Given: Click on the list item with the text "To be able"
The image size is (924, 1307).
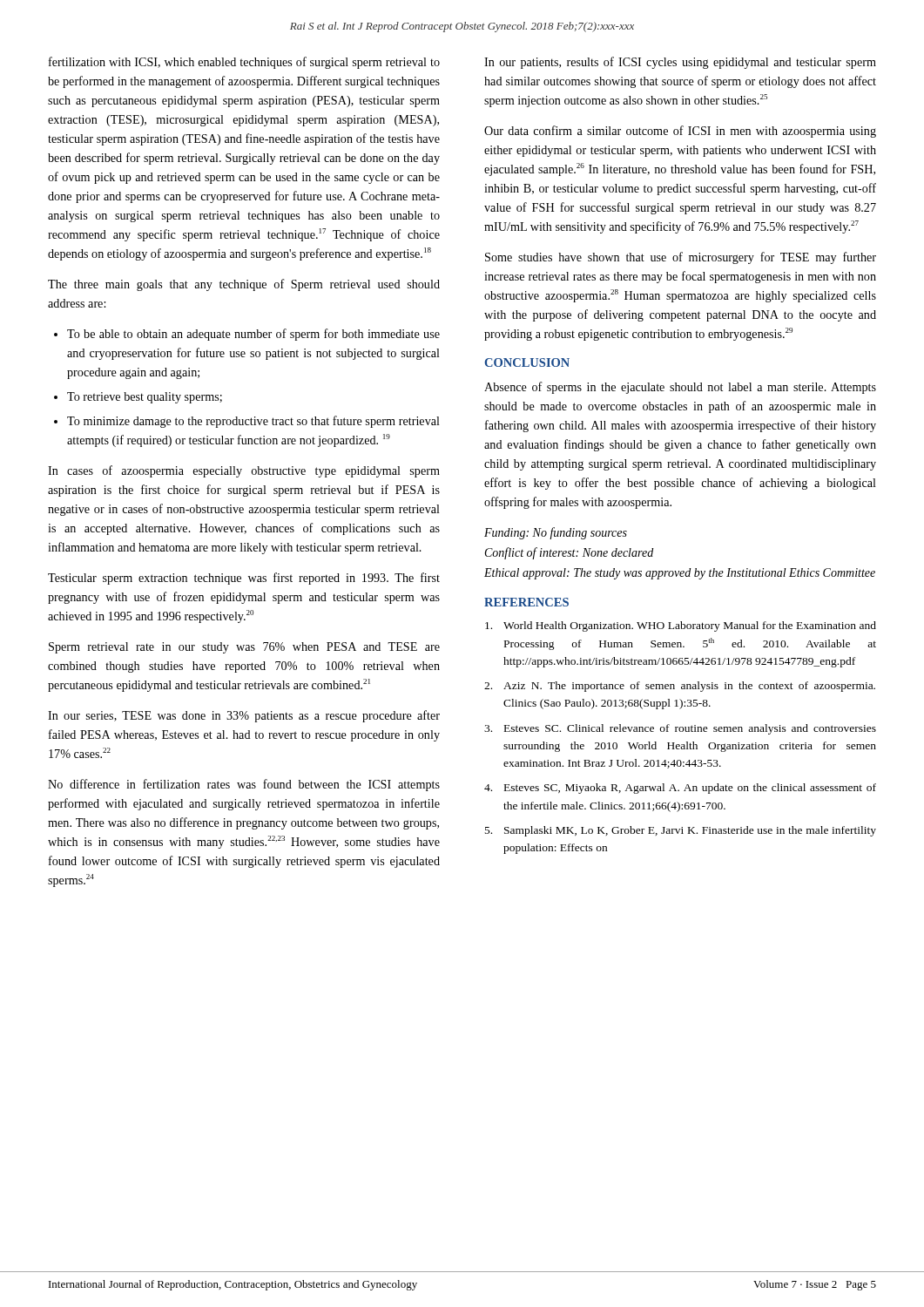Looking at the screenshot, I should (253, 353).
